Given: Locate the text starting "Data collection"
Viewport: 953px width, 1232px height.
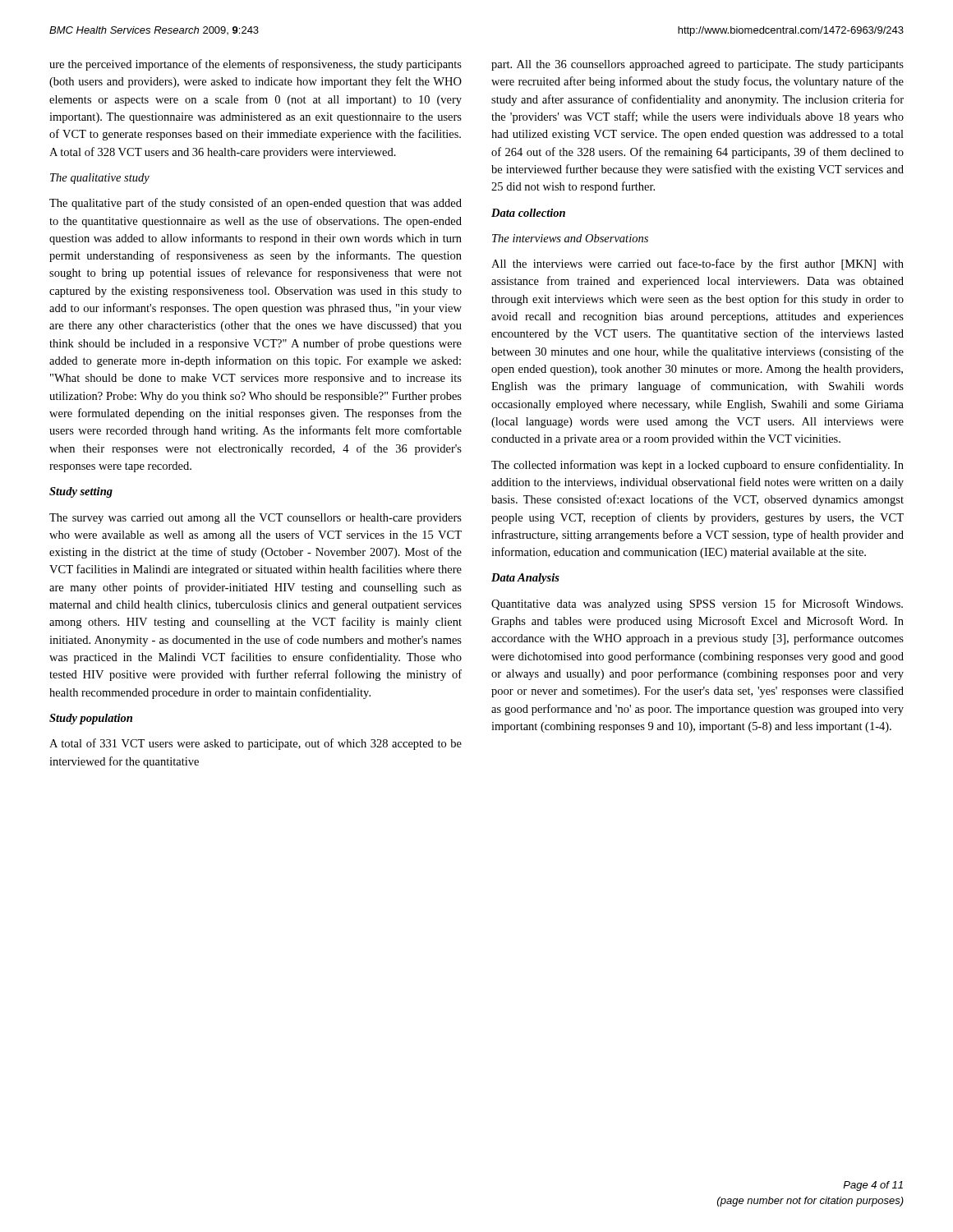Looking at the screenshot, I should pos(528,213).
